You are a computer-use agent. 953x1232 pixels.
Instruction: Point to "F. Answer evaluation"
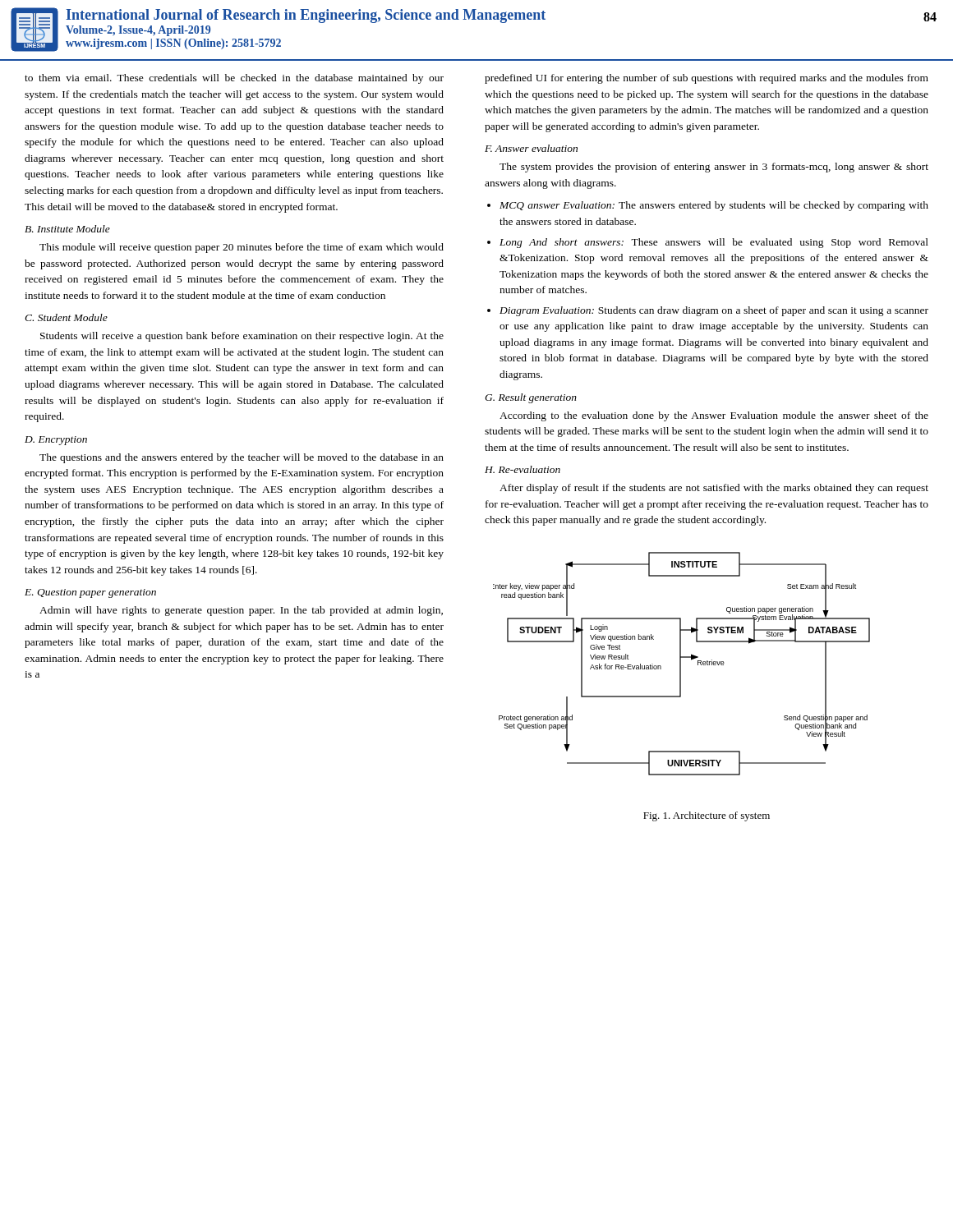point(531,148)
